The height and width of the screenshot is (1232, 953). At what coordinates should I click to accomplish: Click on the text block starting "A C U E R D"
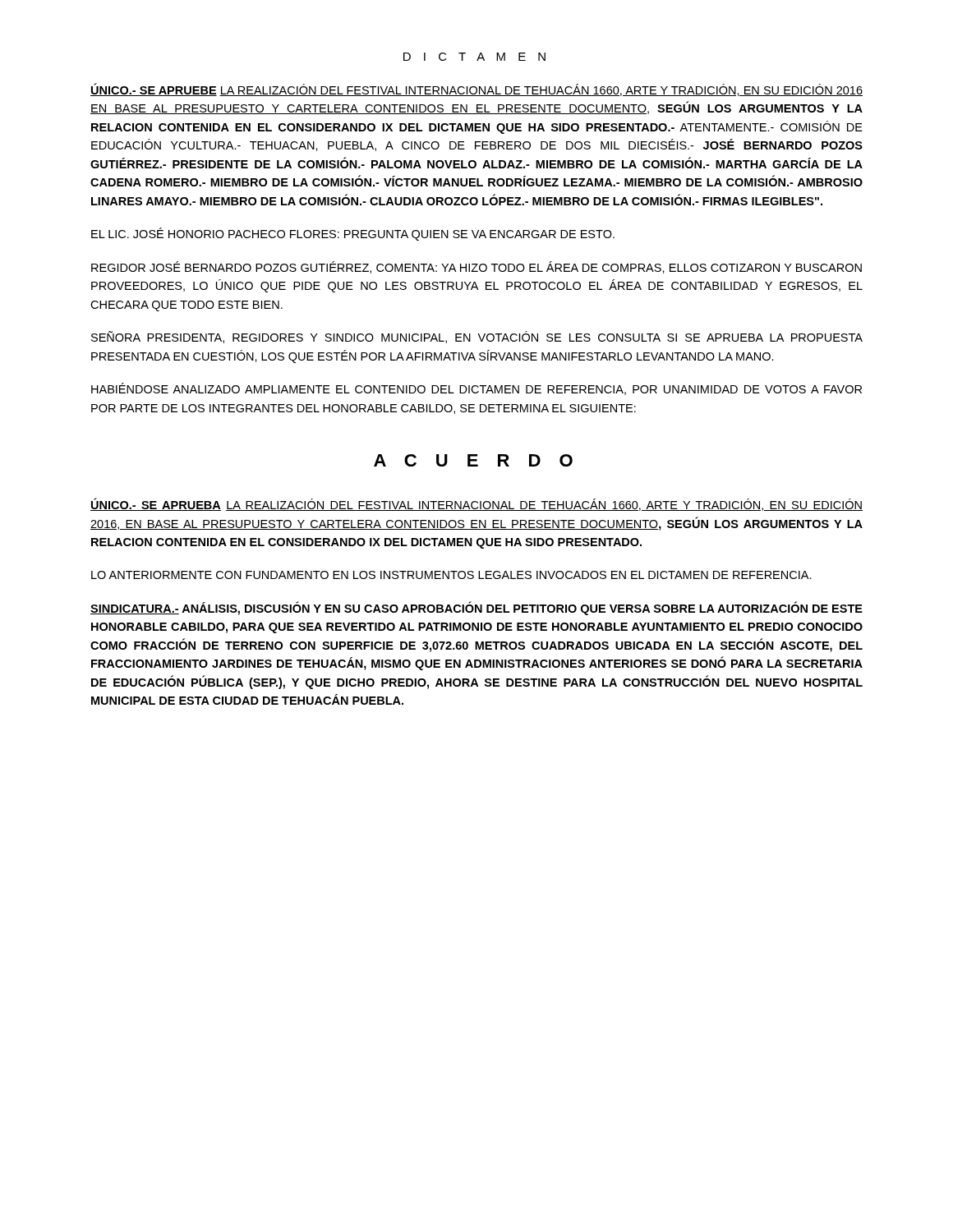tap(476, 460)
